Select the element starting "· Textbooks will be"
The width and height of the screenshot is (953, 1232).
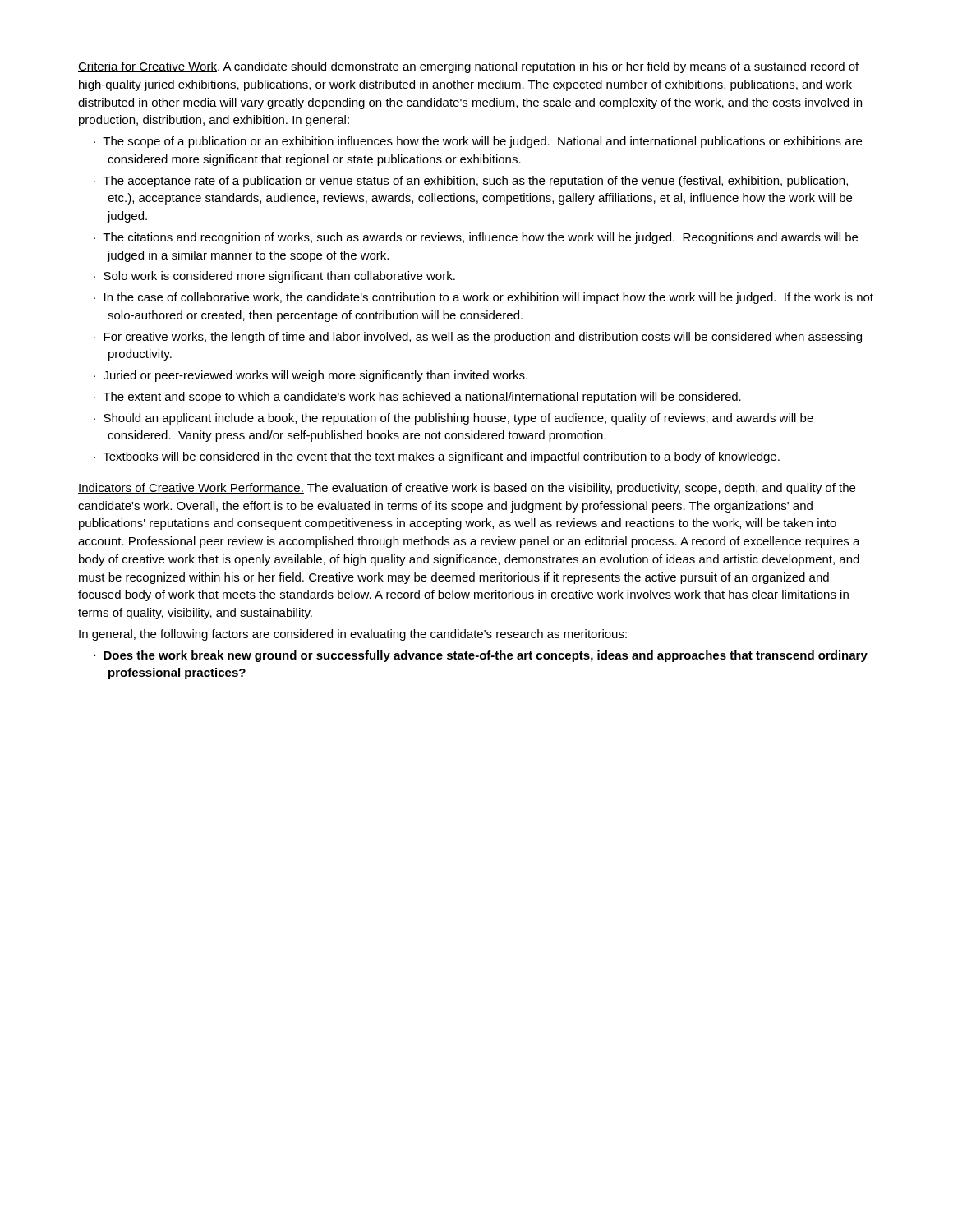444,456
